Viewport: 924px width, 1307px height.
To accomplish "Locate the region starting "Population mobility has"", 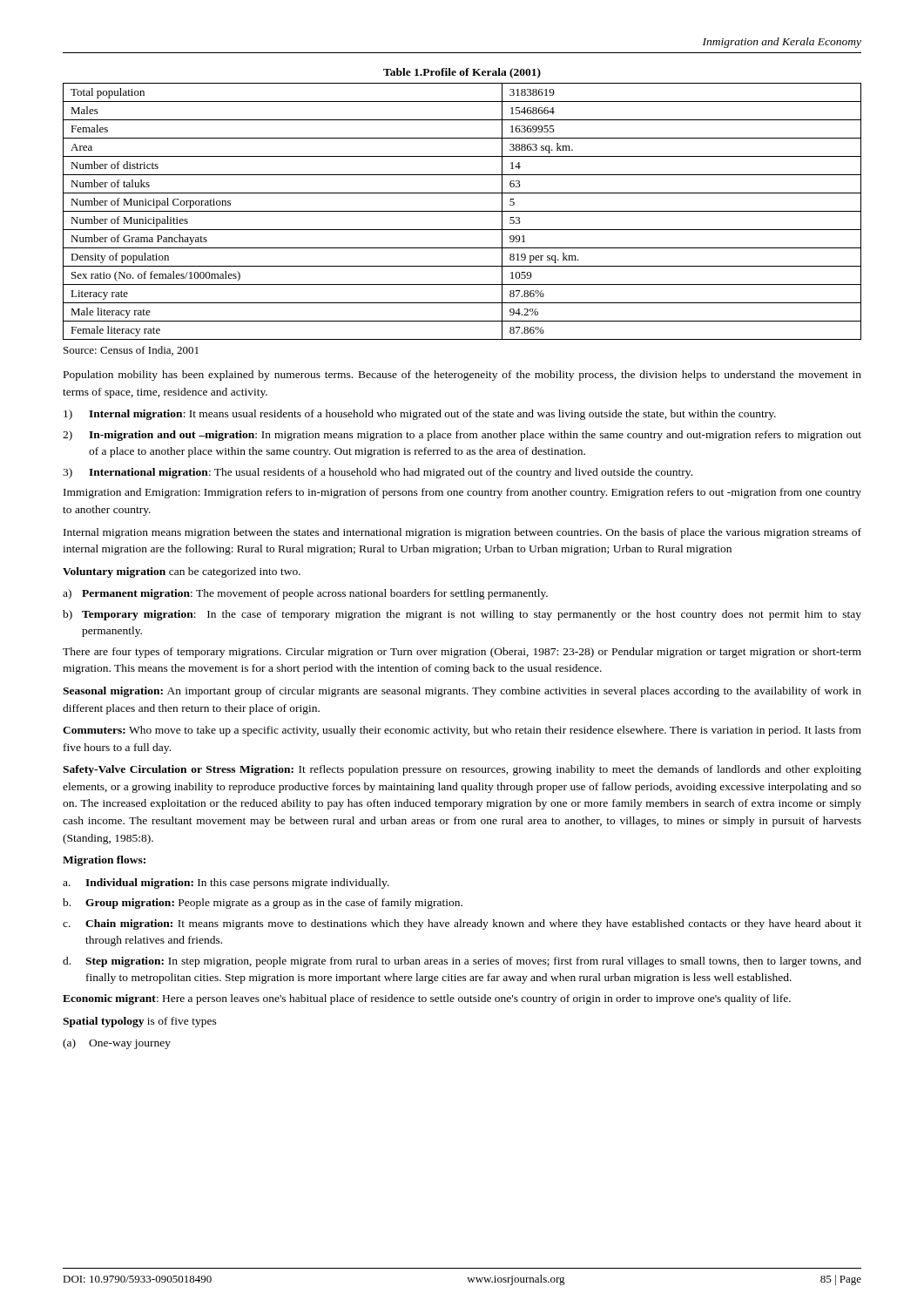I will pyautogui.click(x=462, y=383).
